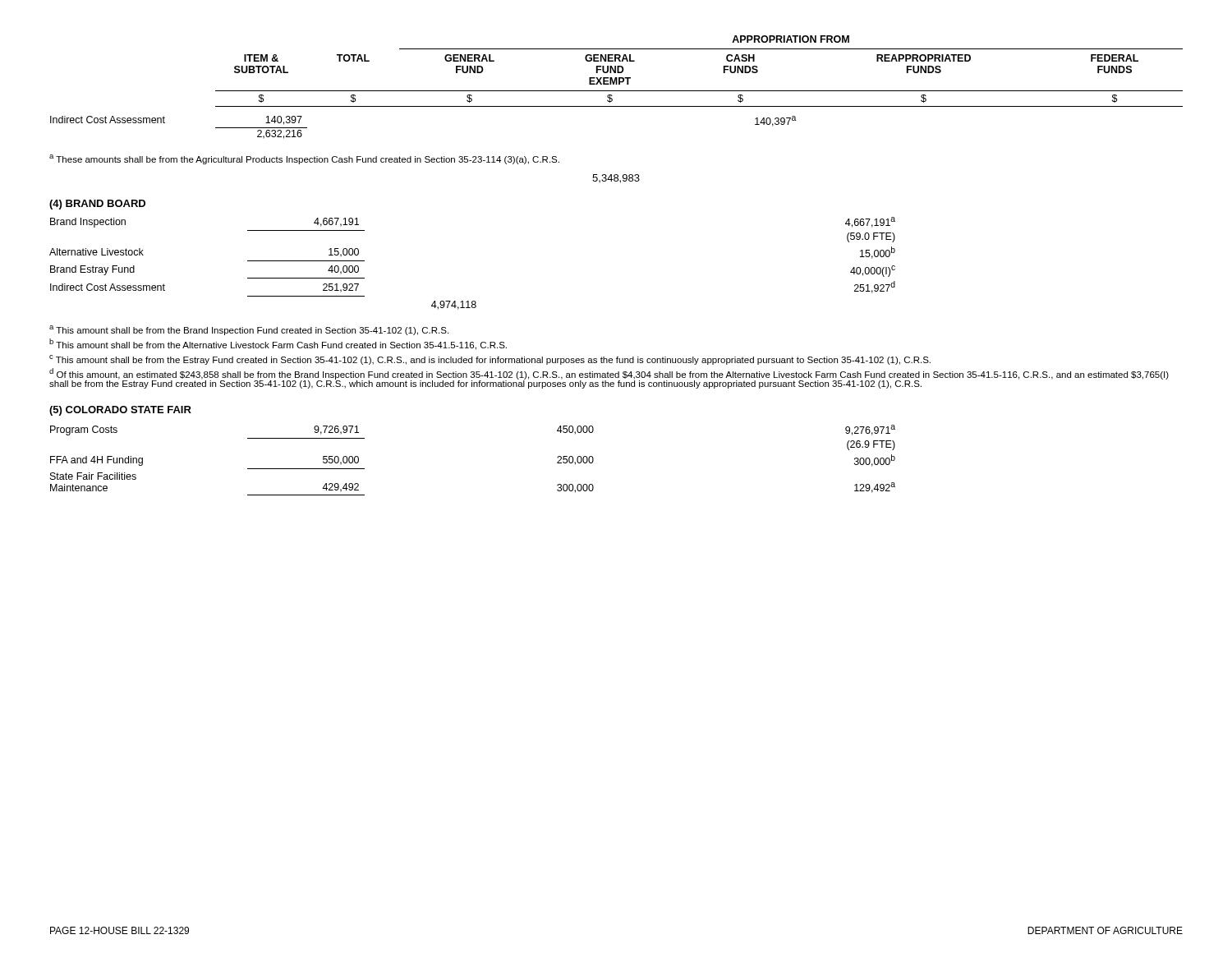Select the region starting "b This amount"
This screenshot has width=1232, height=953.
click(278, 343)
